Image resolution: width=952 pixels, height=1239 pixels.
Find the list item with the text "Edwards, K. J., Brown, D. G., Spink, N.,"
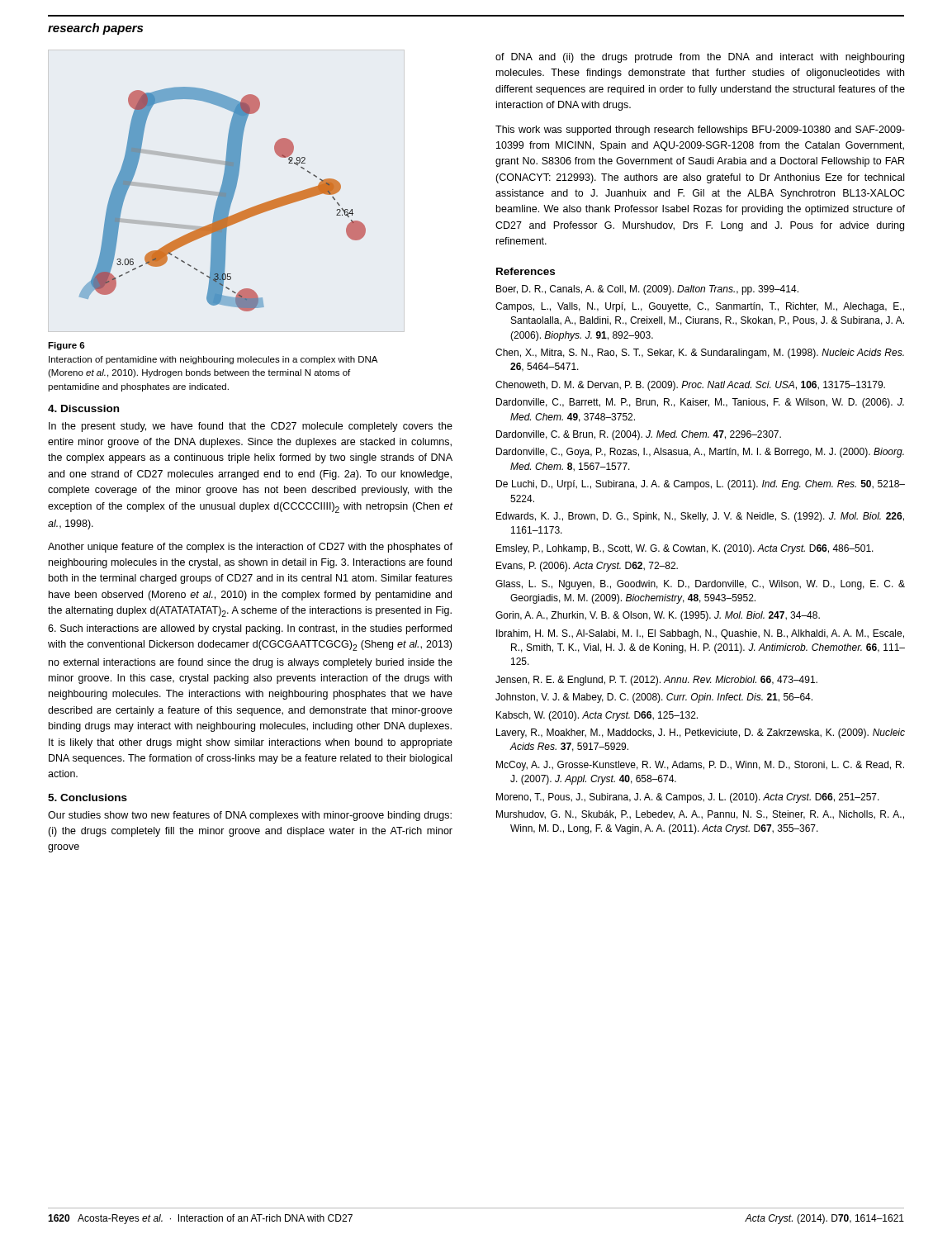700,523
